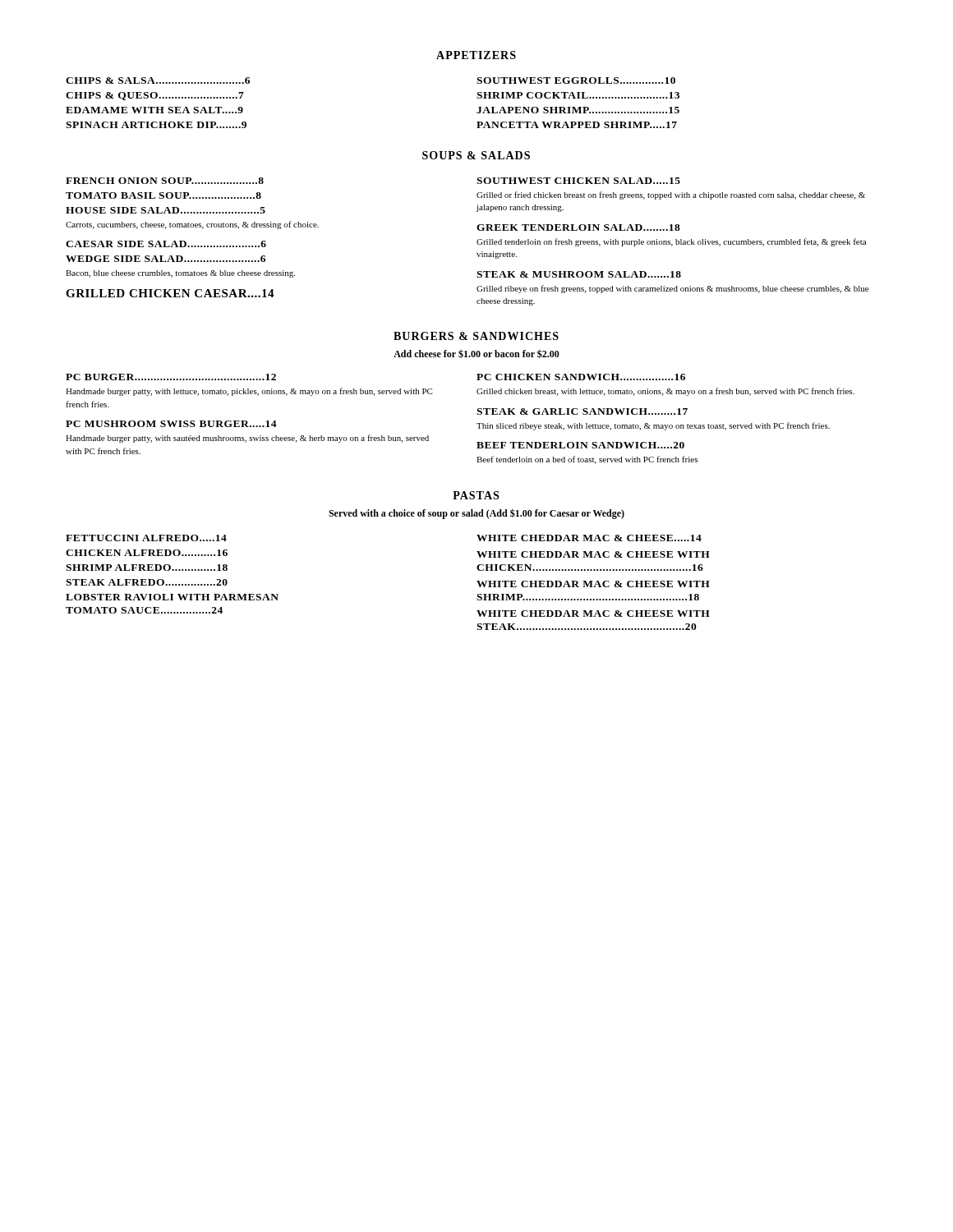Select the list item that reads "SHRIMP COCKTAIL"
The height and width of the screenshot is (1232, 953).
(x=578, y=95)
